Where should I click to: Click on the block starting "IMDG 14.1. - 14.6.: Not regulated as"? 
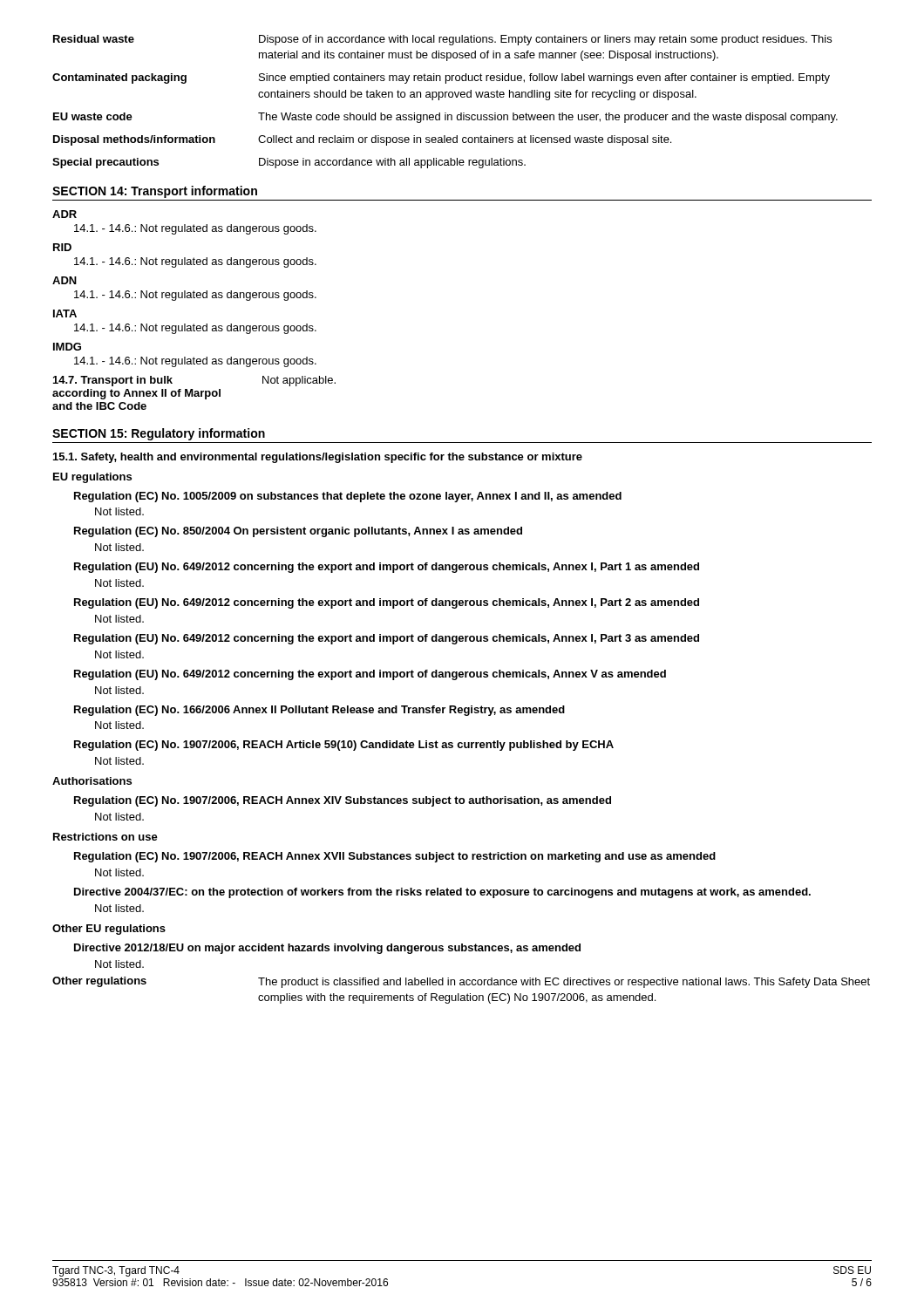click(67, 347)
